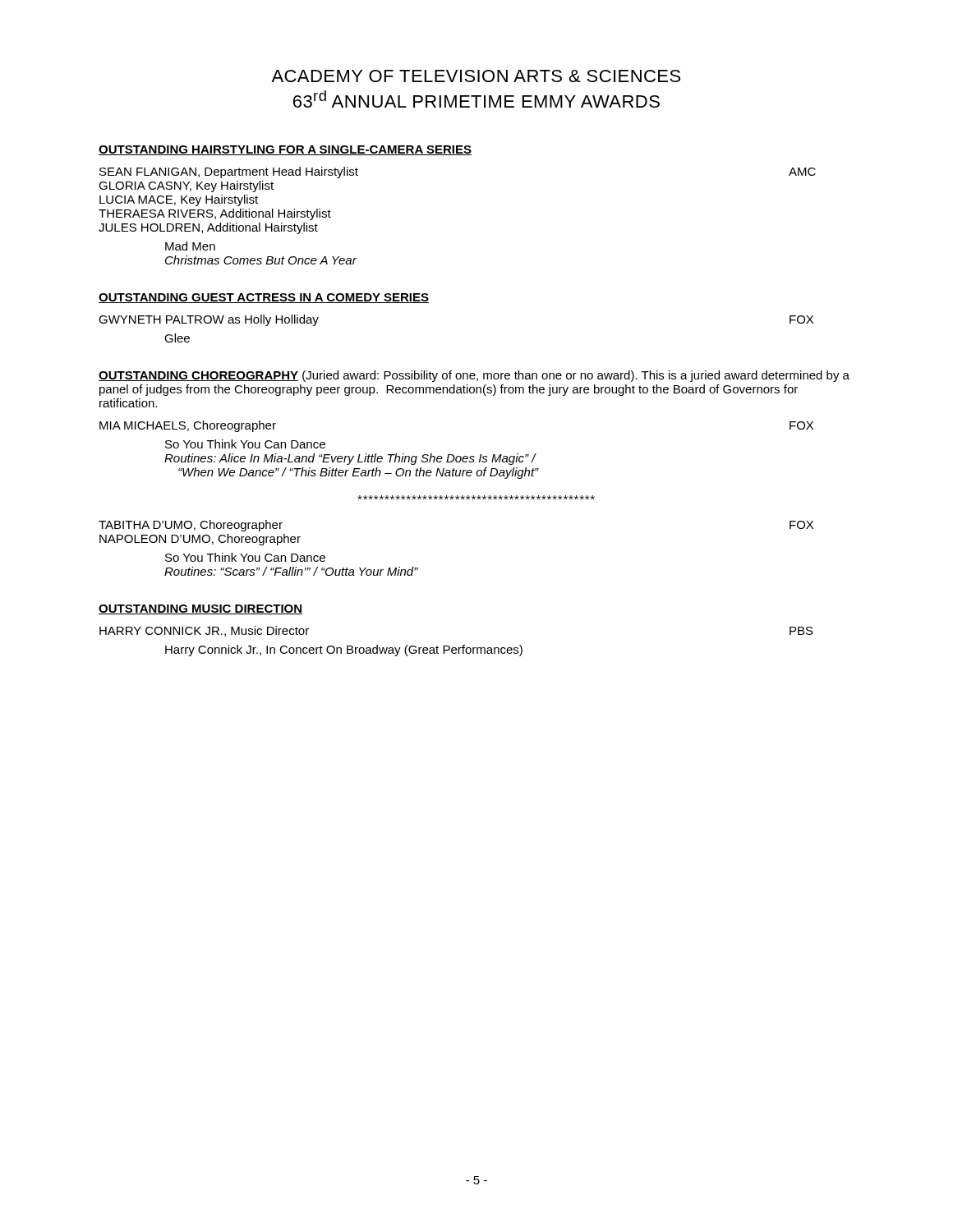Find the section header on this page that starts "OUTSTANDING GUEST ACTRESS IN A"
The height and width of the screenshot is (1232, 953).
[264, 297]
